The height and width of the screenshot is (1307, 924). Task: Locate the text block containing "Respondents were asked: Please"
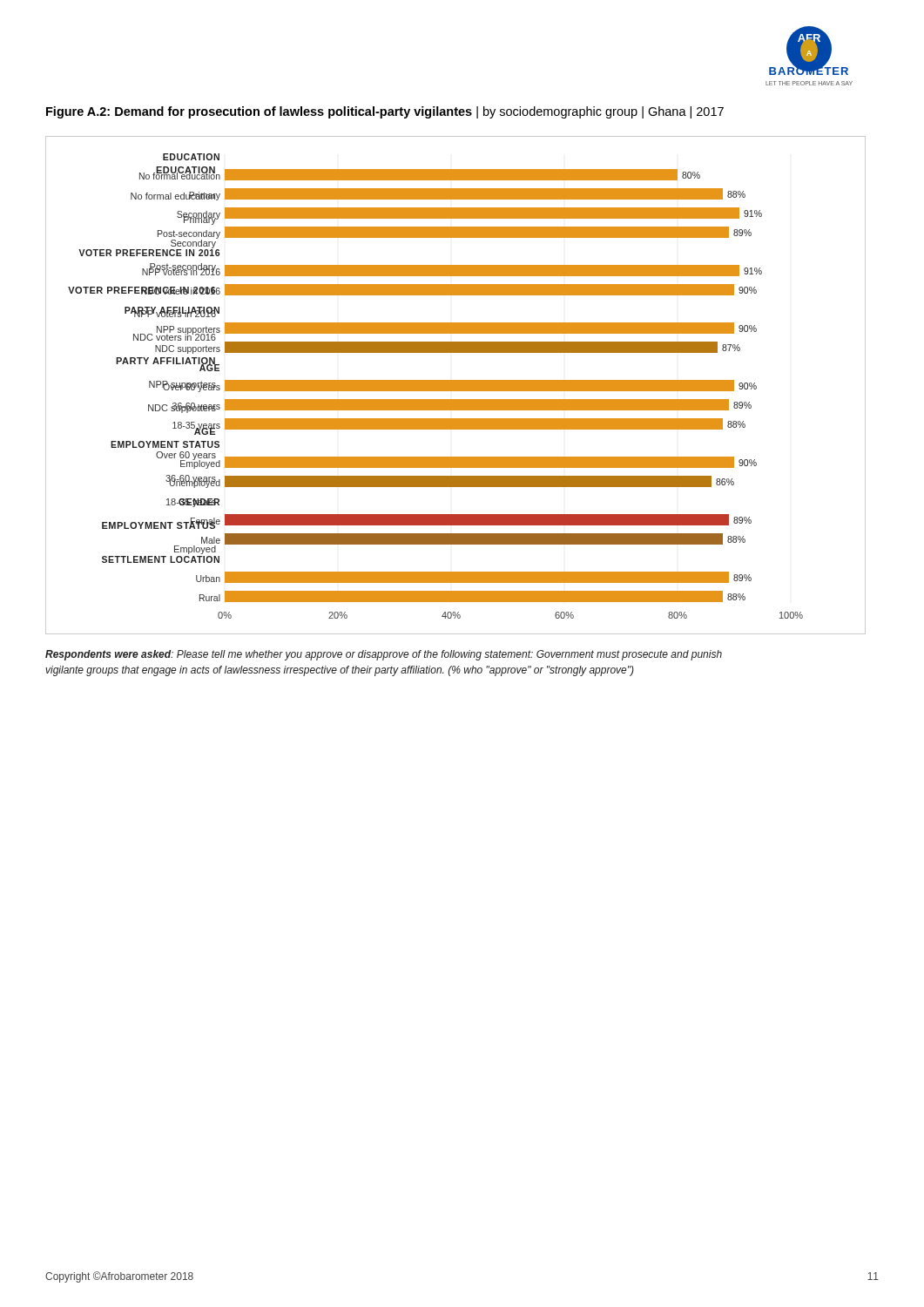click(x=384, y=662)
